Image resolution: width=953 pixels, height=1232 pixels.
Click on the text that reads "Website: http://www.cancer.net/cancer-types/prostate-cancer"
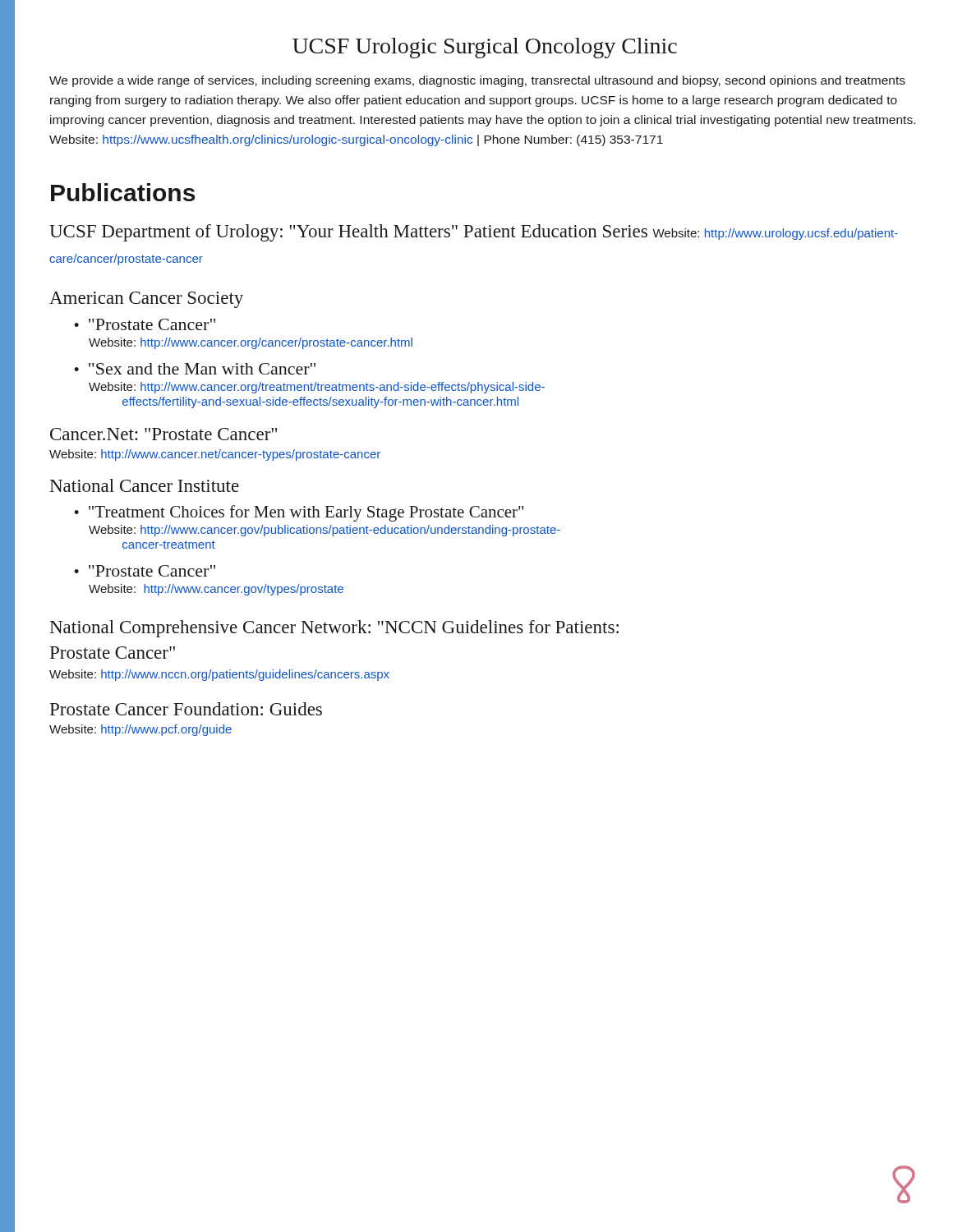215,454
